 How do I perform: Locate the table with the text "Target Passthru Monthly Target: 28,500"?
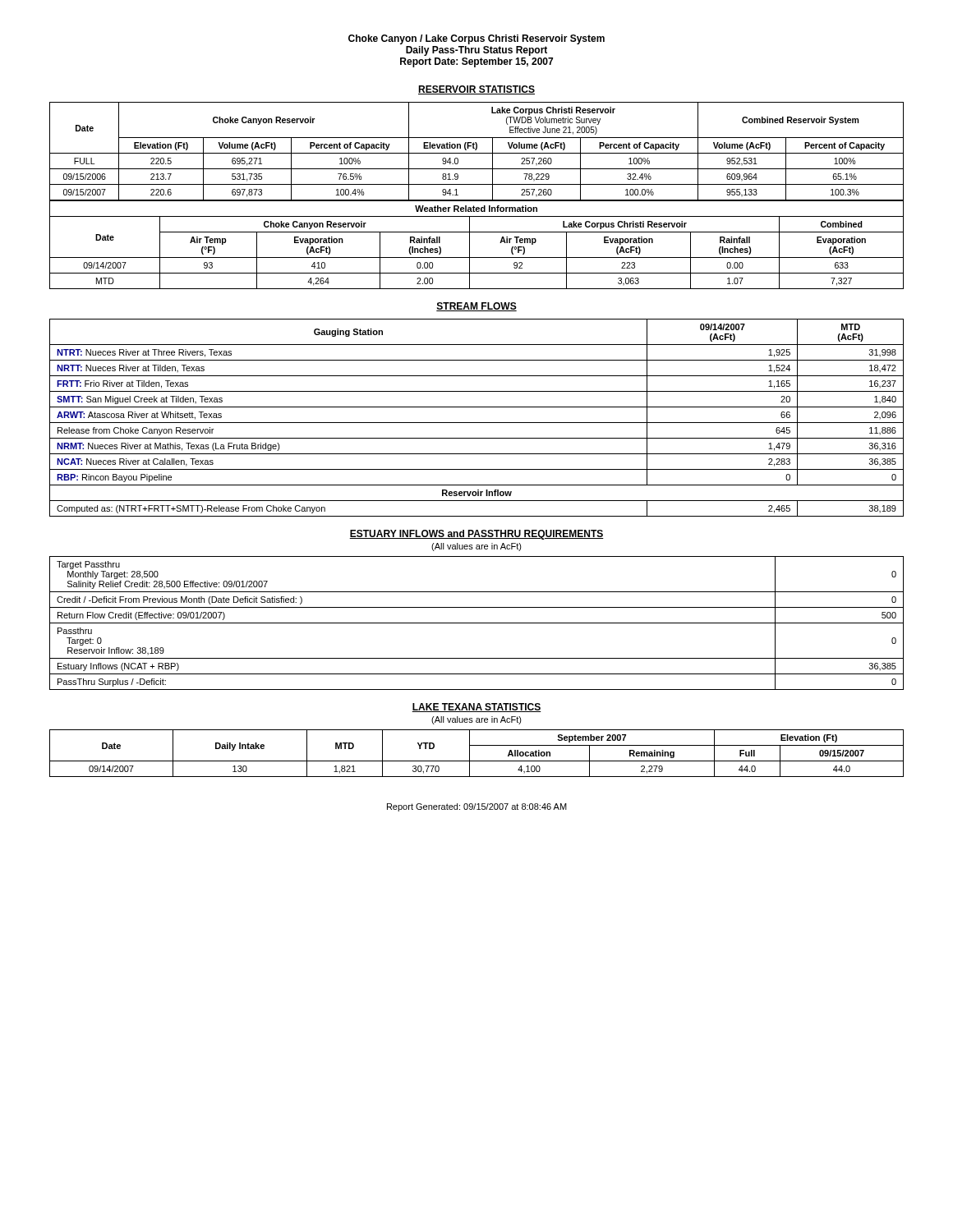pyautogui.click(x=476, y=623)
